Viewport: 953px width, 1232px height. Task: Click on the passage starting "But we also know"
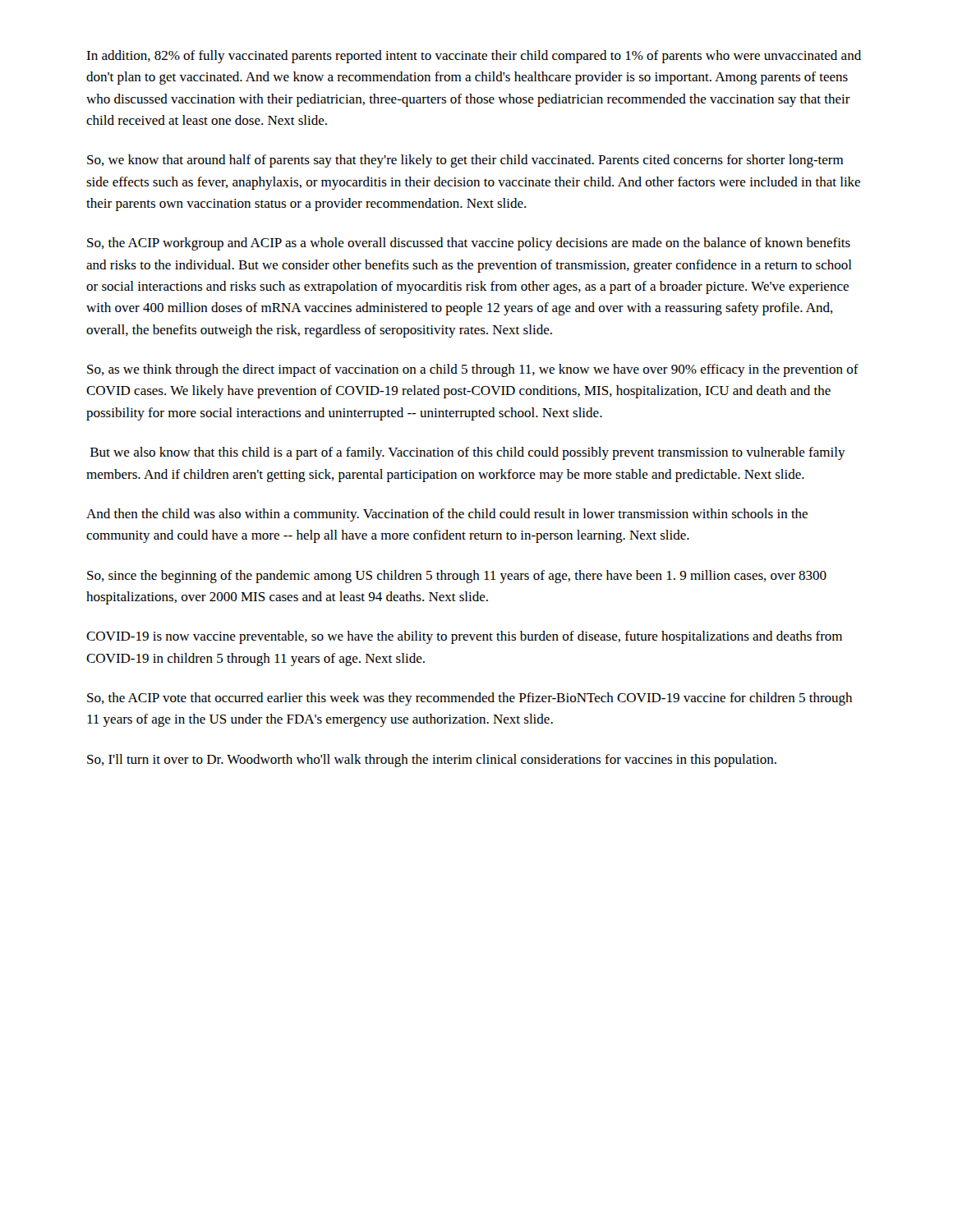466,463
